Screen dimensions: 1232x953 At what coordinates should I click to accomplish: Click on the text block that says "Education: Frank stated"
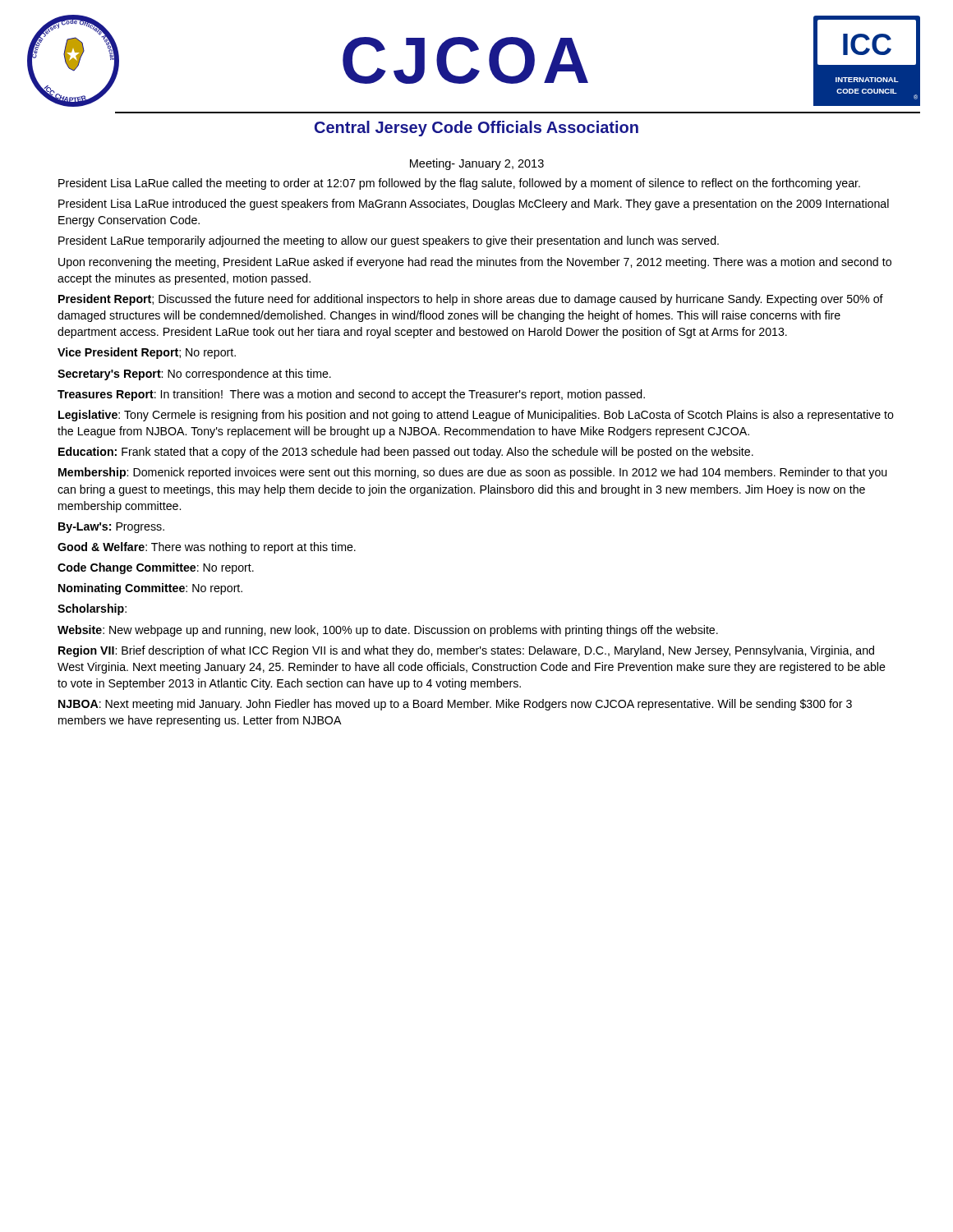click(406, 452)
